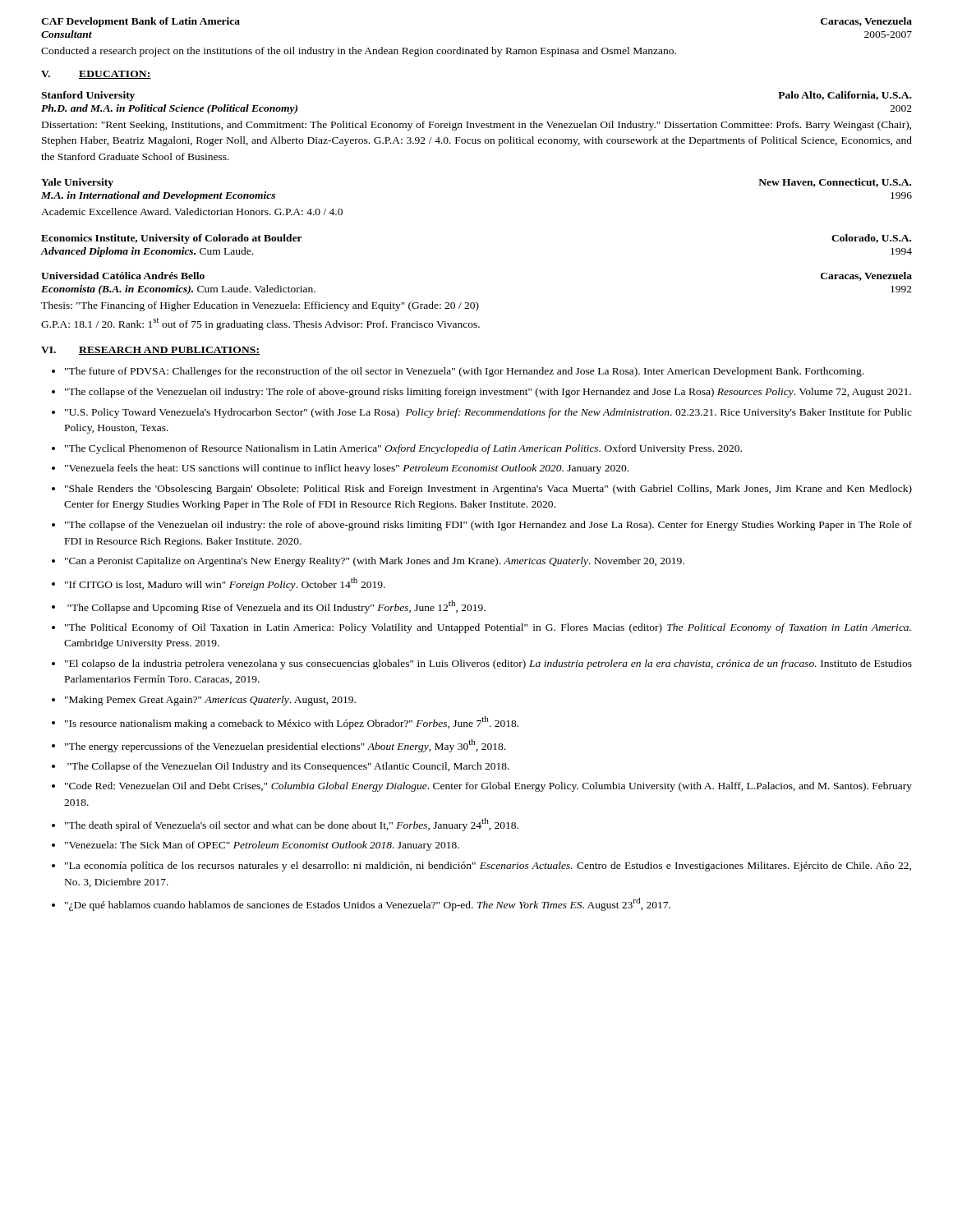Locate the list item that says ""La economía política de"
This screenshot has height=1232, width=953.
(488, 873)
